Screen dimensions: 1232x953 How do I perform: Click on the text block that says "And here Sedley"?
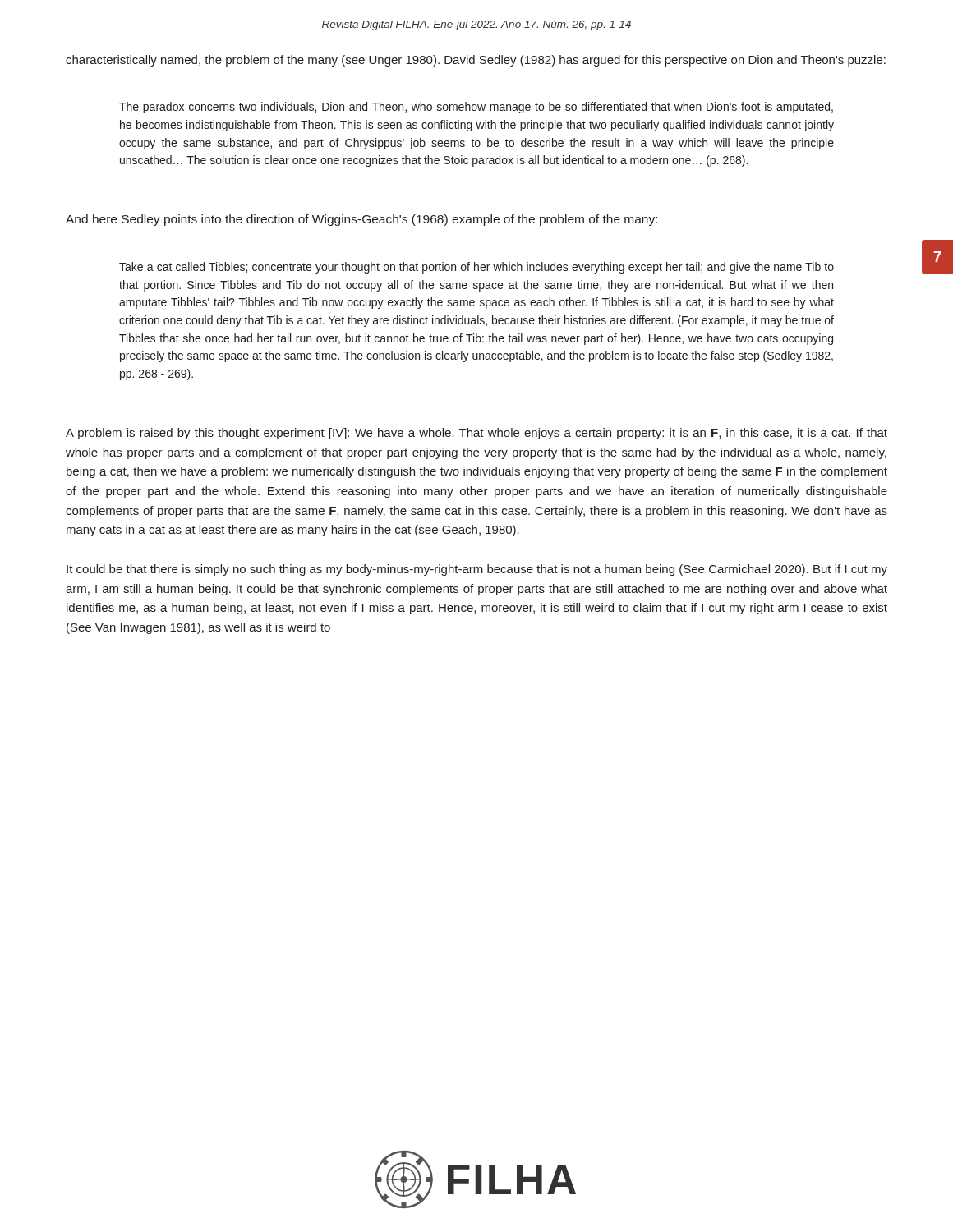pyautogui.click(x=362, y=219)
